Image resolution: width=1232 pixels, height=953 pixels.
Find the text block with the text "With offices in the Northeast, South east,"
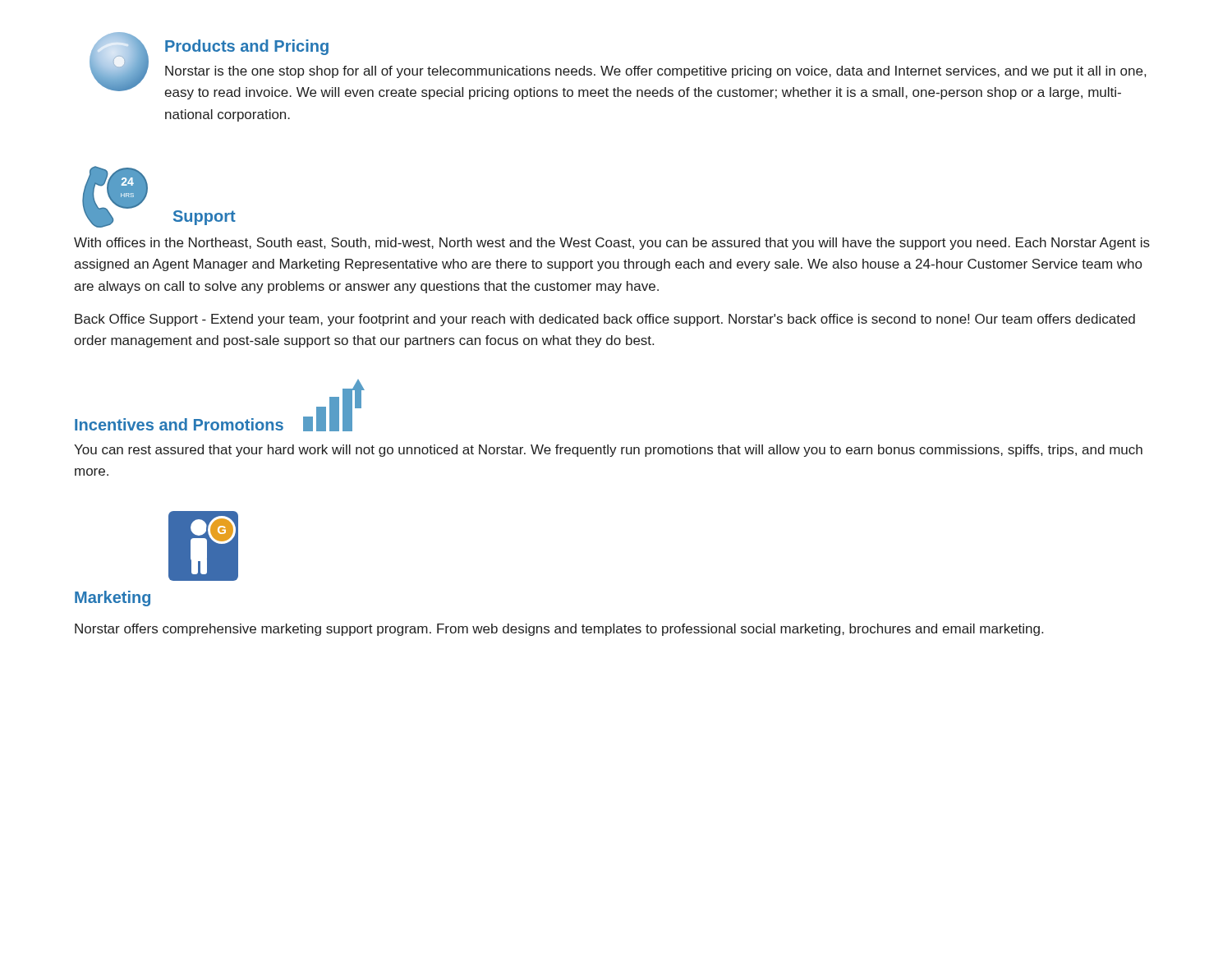(x=612, y=264)
